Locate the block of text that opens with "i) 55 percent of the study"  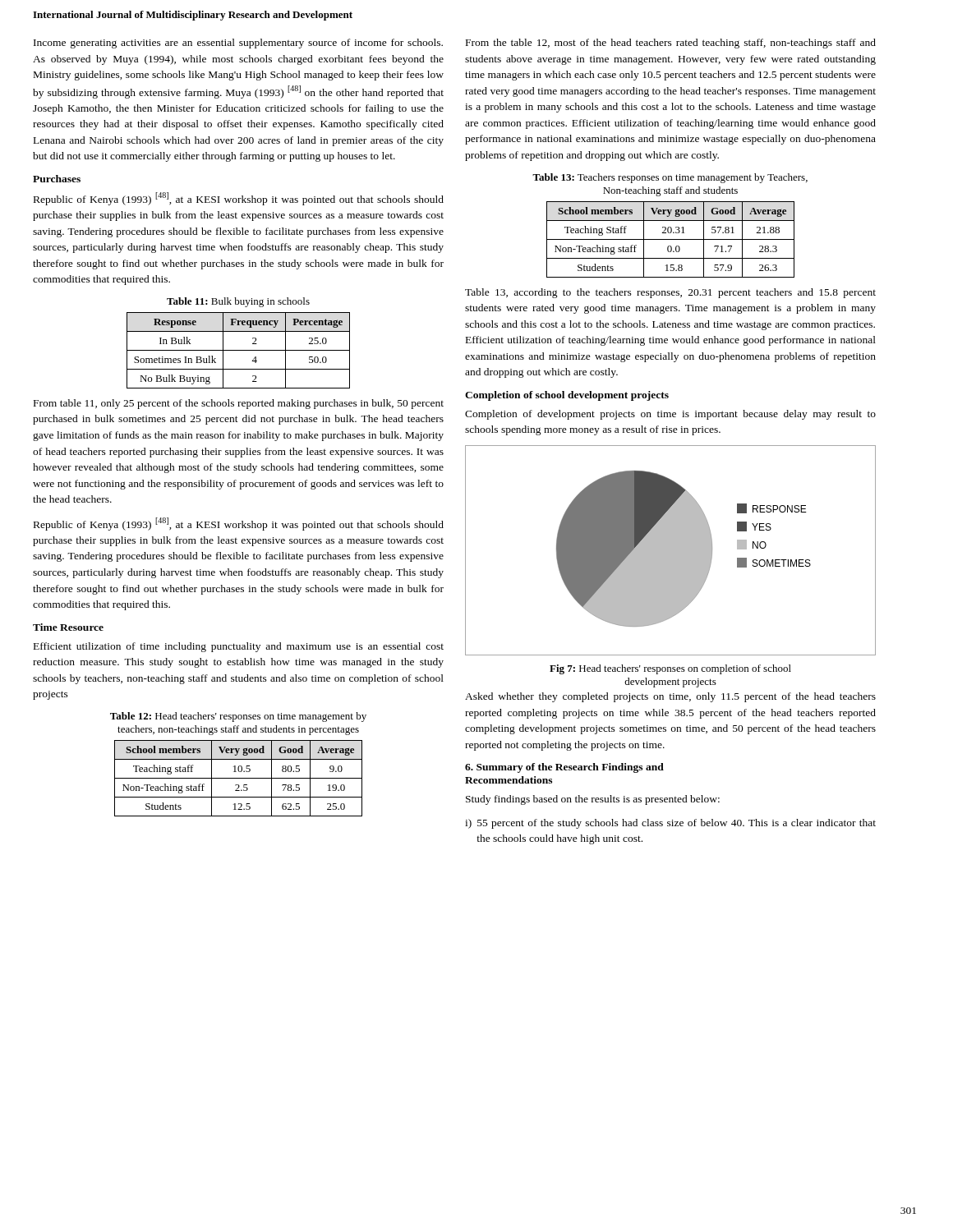[x=670, y=831]
